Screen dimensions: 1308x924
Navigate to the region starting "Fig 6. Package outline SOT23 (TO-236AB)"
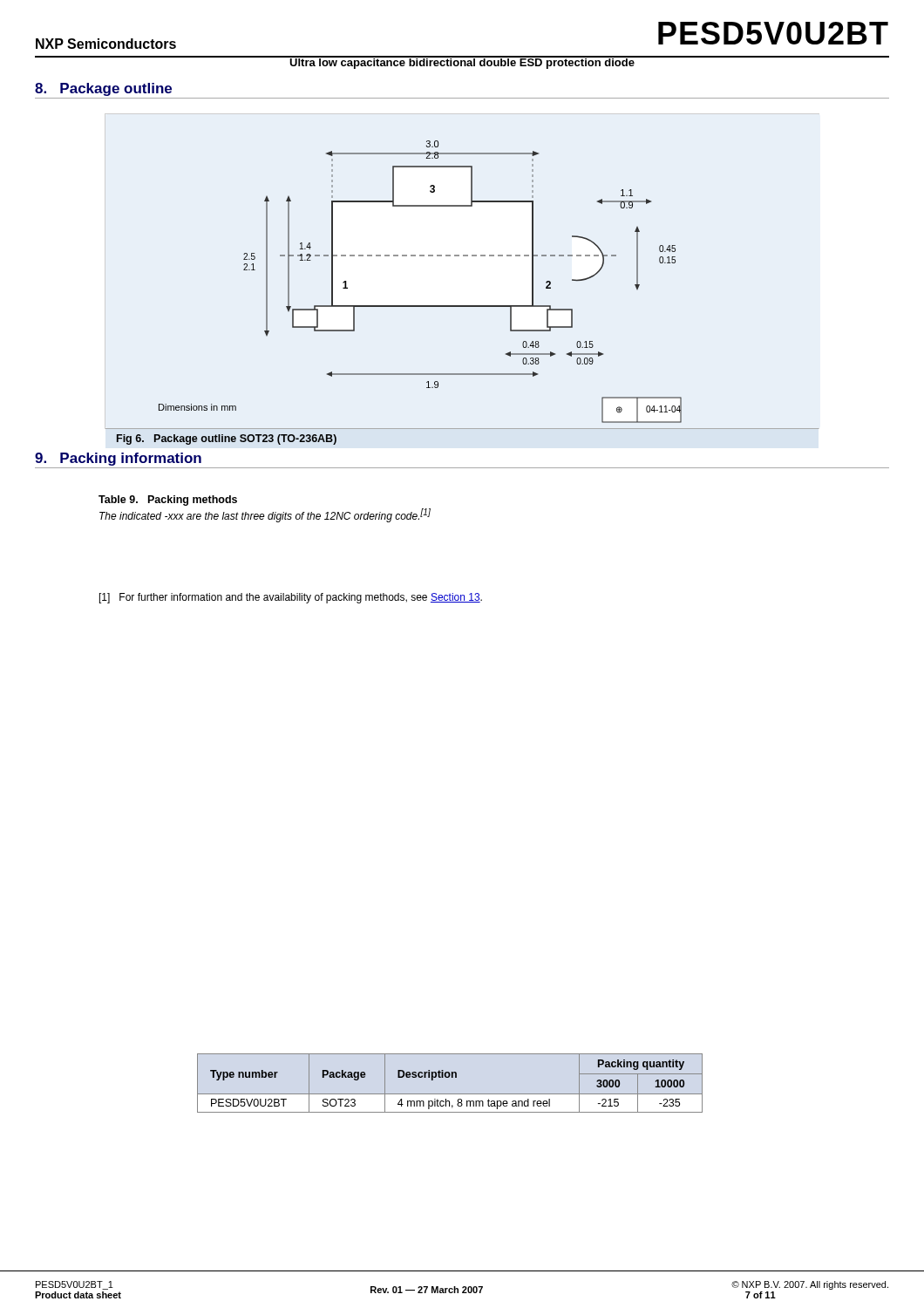tap(226, 439)
